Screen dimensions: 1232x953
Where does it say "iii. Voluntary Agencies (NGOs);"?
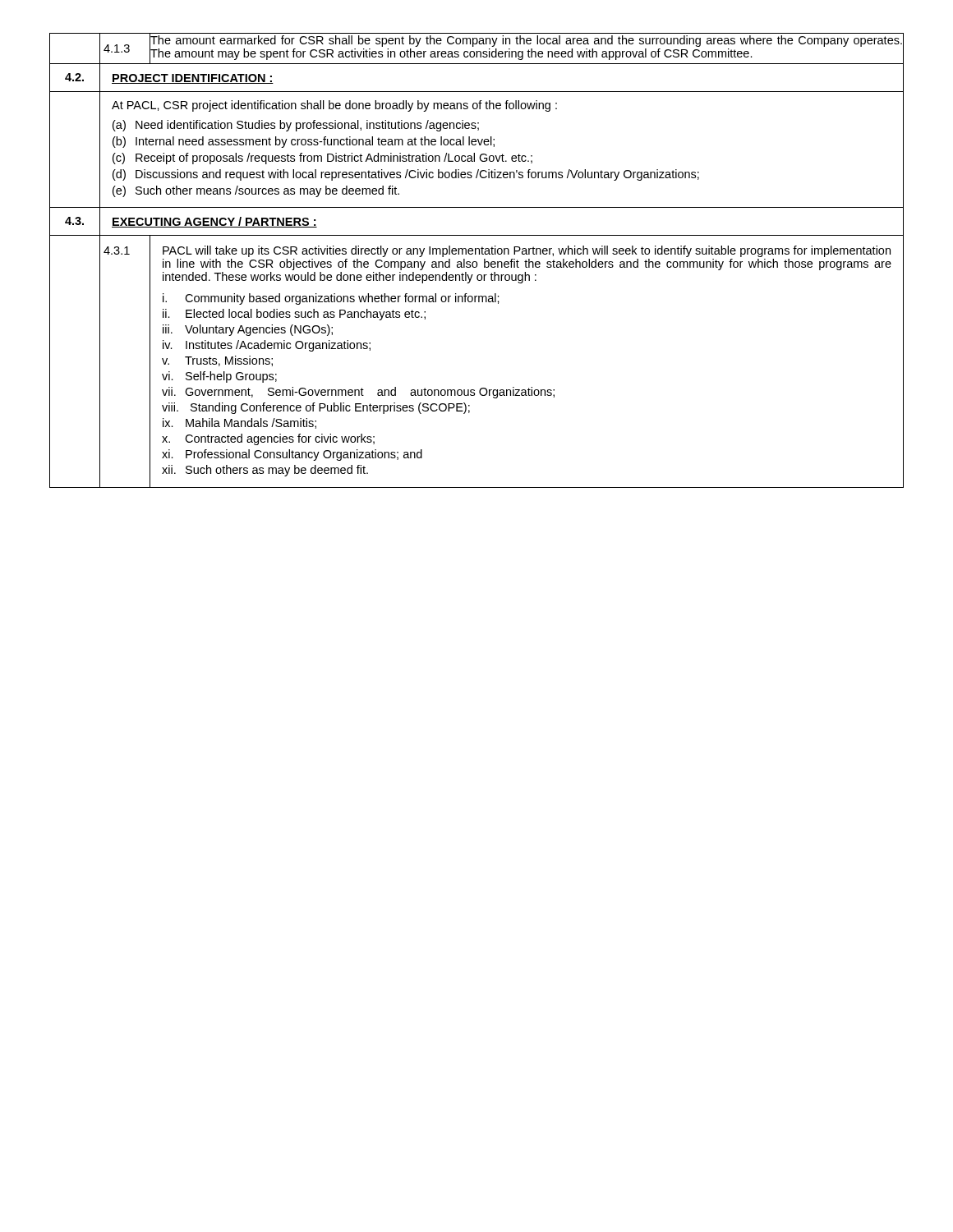pyautogui.click(x=248, y=329)
